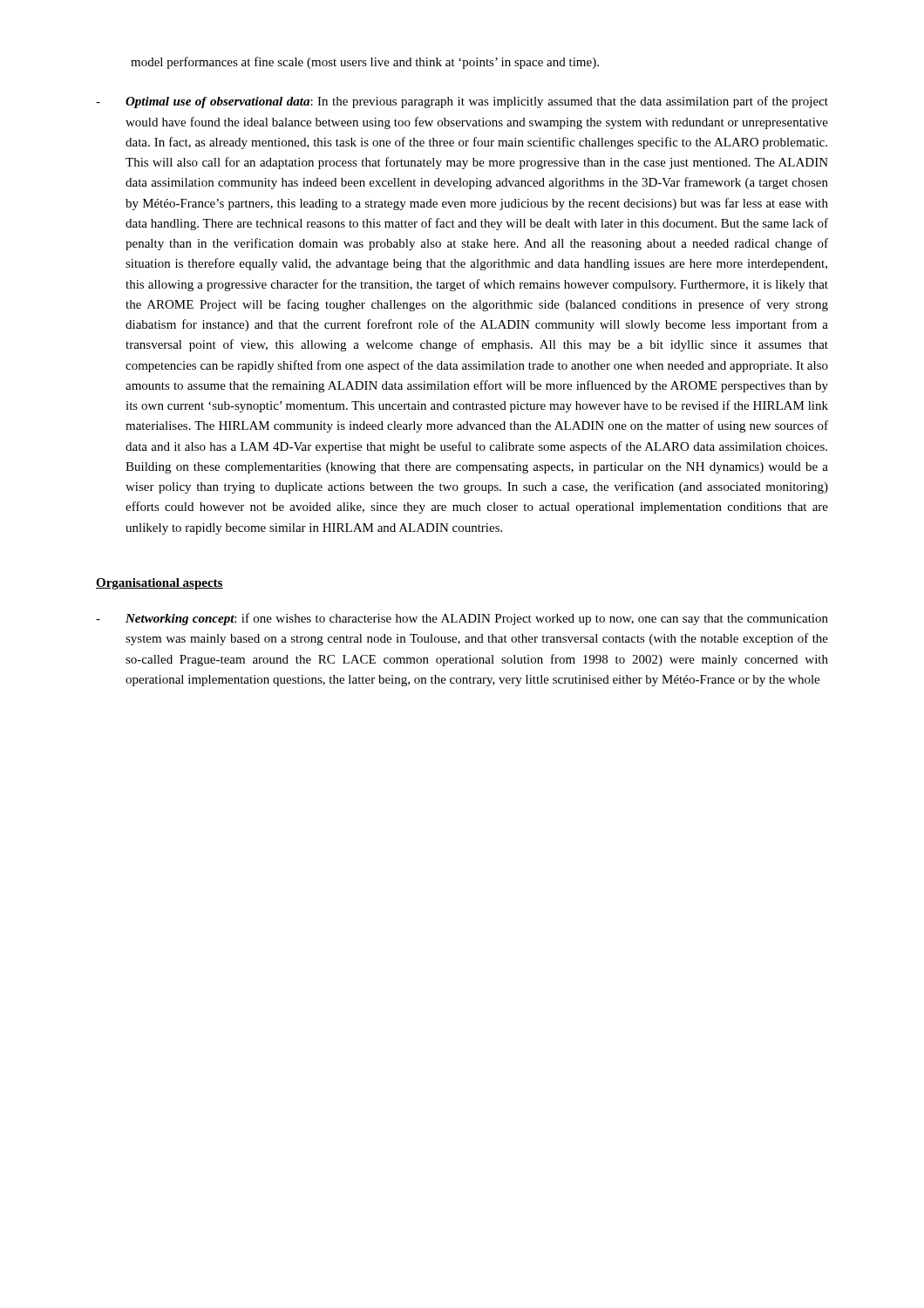924x1308 pixels.
Task: Locate the text "Organisational aspects"
Action: (159, 582)
